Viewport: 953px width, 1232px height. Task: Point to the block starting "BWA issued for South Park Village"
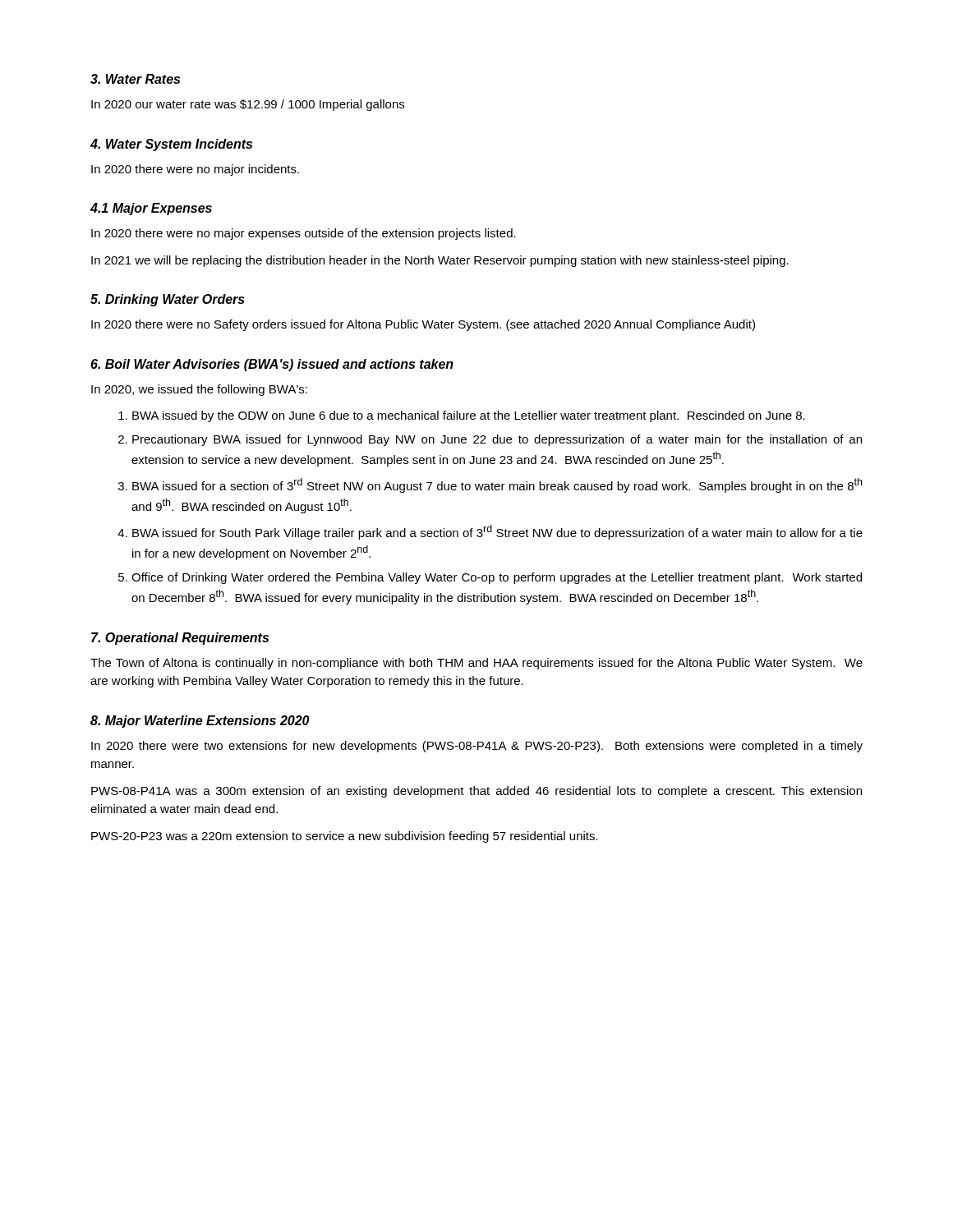[497, 542]
